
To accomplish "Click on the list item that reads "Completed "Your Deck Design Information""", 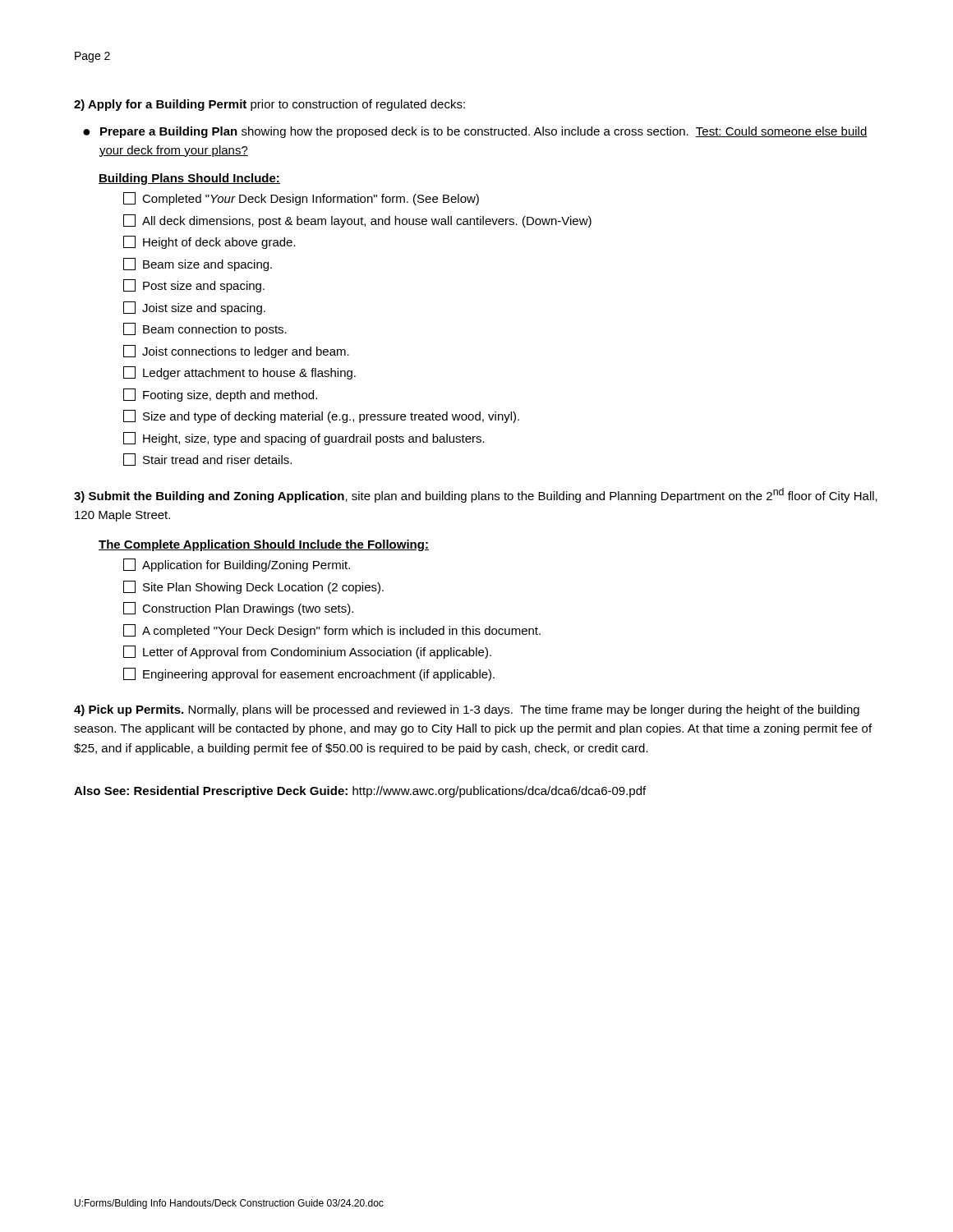I will pos(301,199).
